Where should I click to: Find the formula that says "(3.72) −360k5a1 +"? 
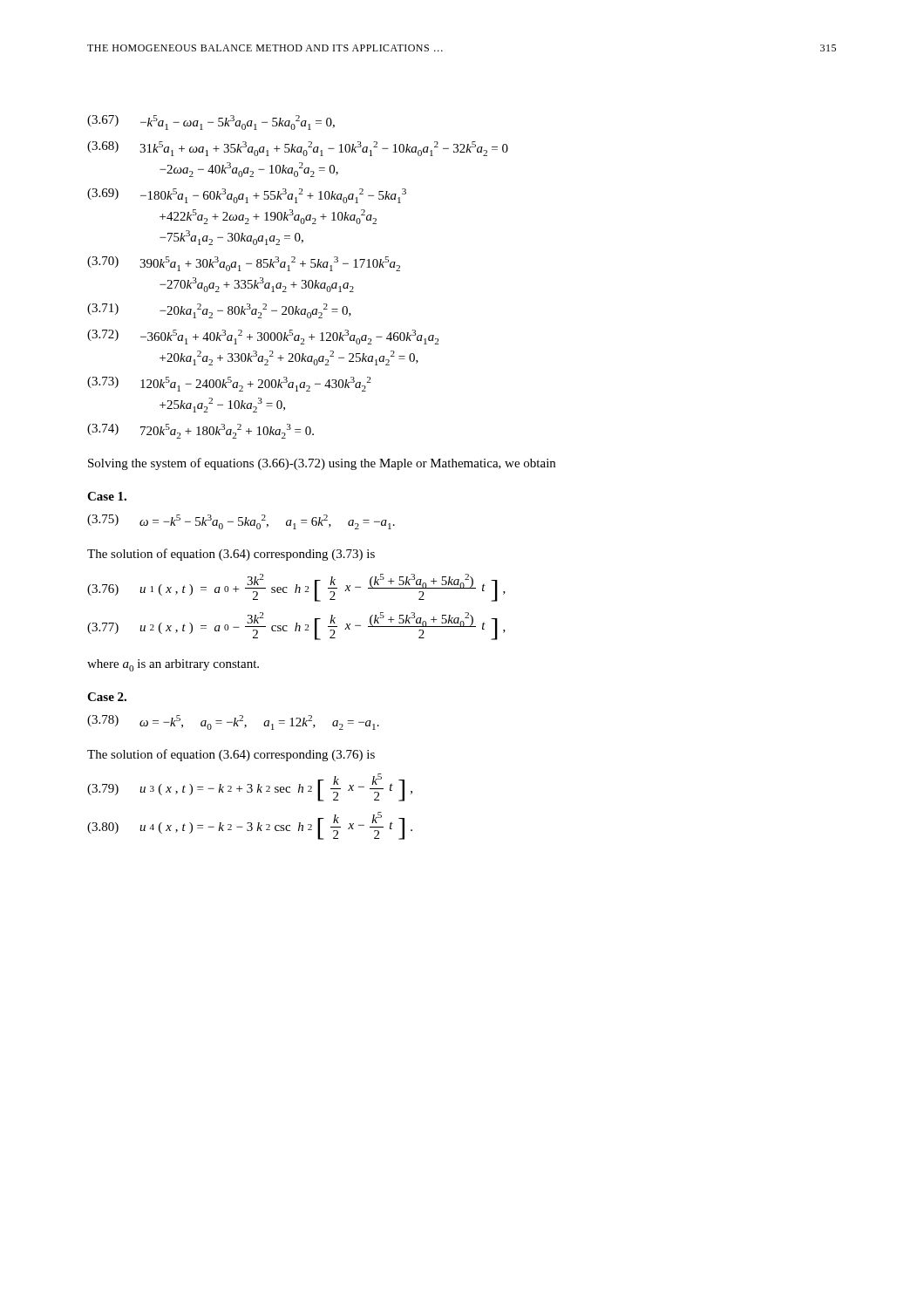coord(263,337)
